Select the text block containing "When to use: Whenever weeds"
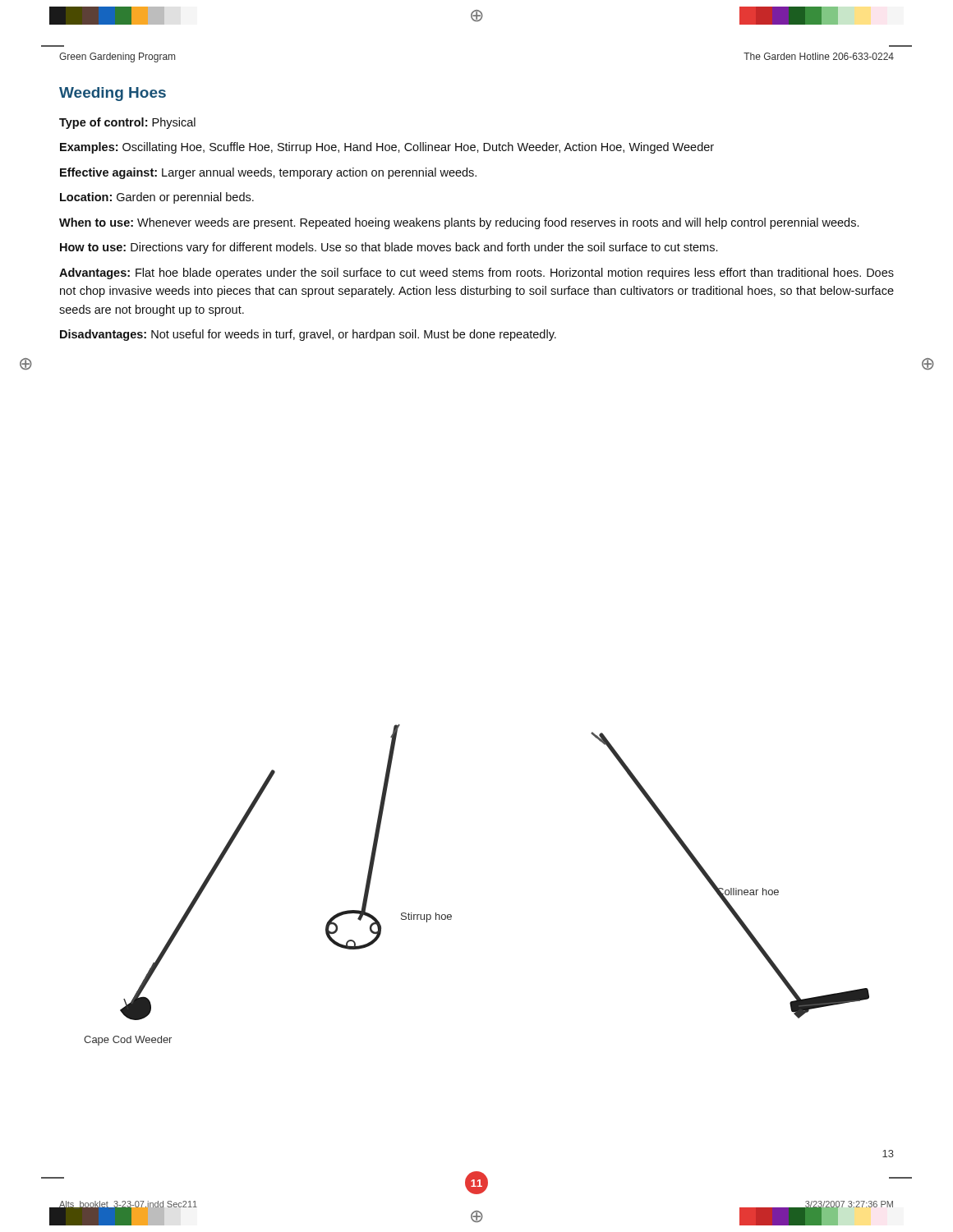 click(459, 222)
